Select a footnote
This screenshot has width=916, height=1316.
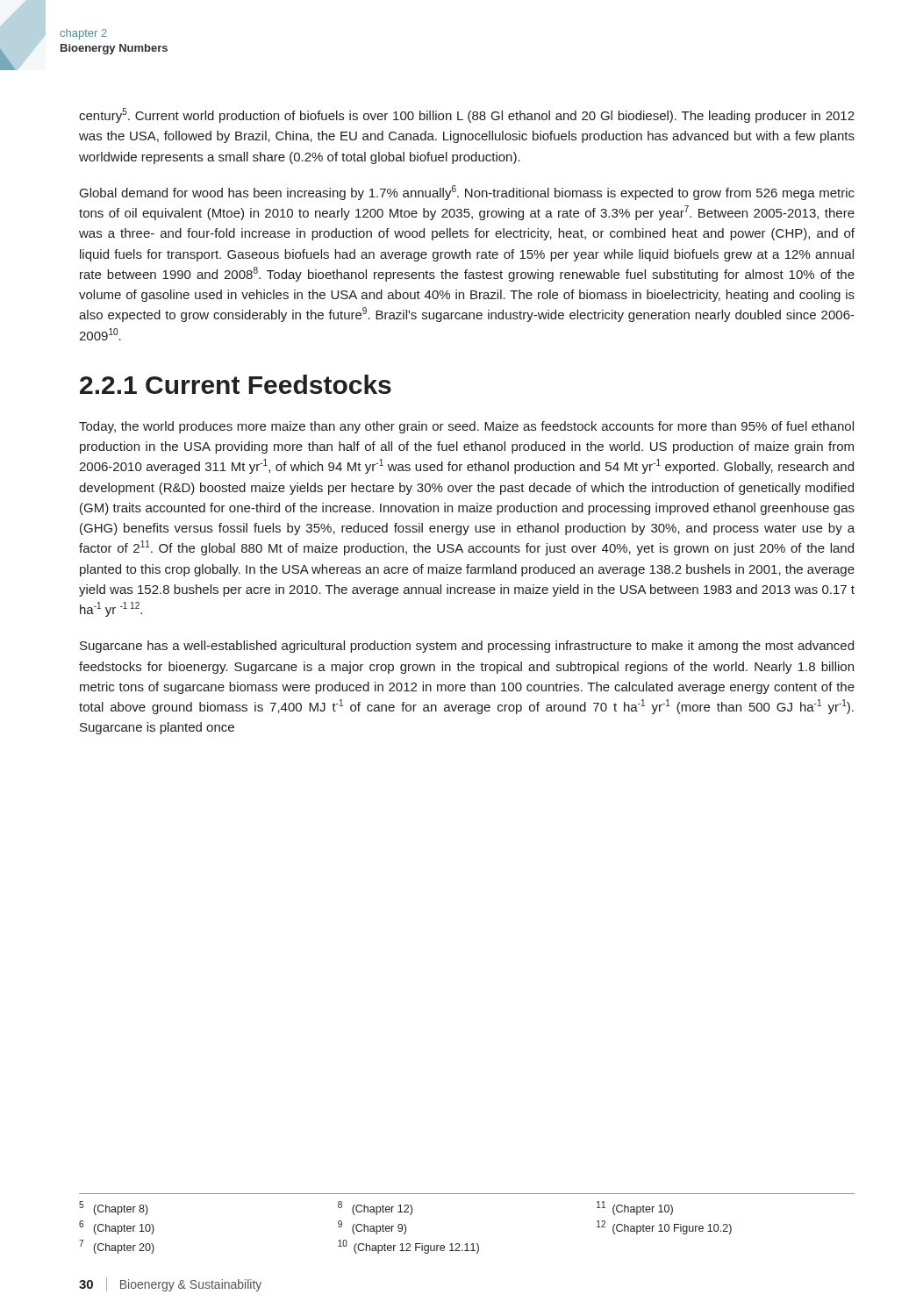(467, 1227)
